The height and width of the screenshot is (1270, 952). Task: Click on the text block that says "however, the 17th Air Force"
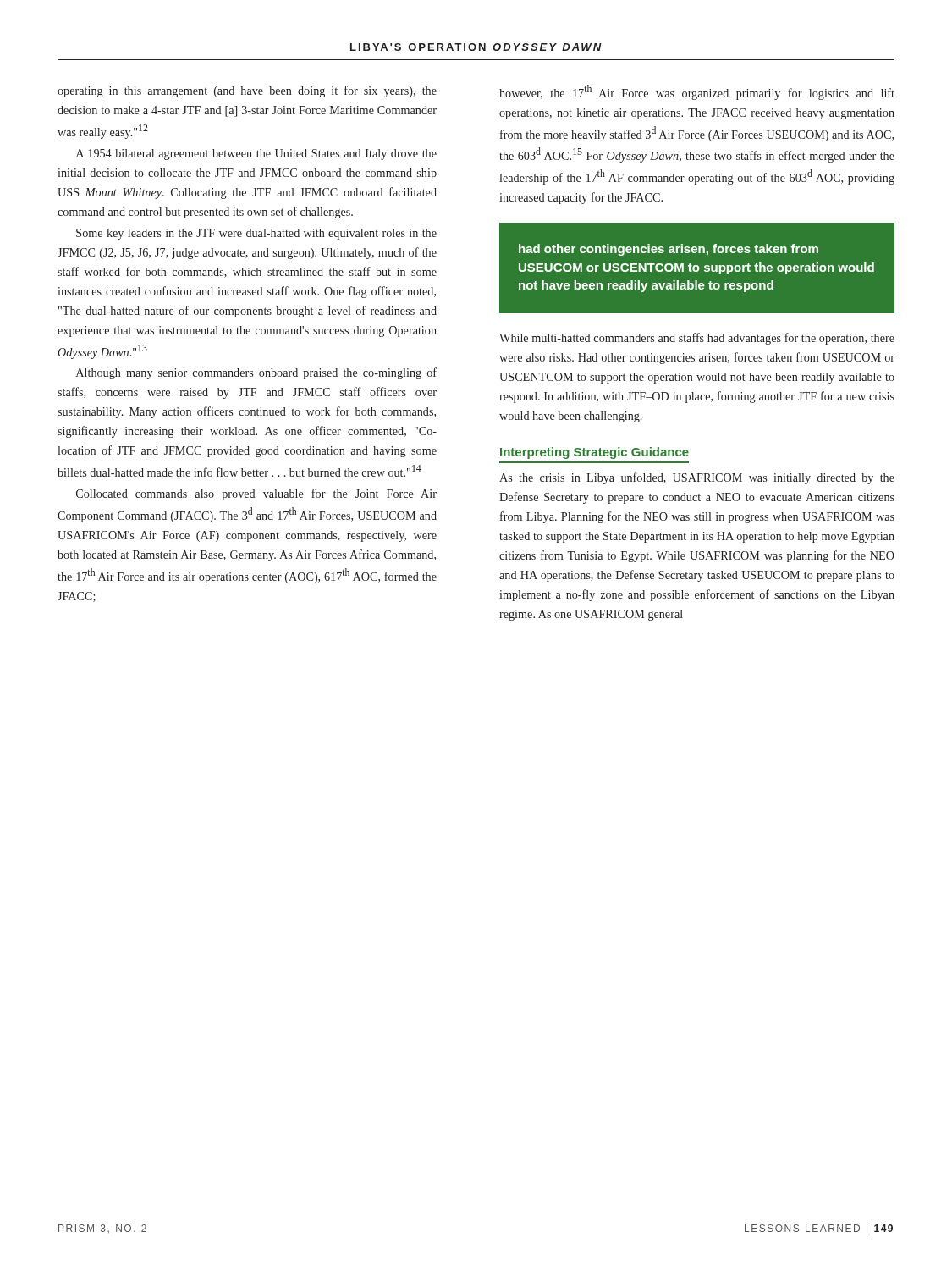[x=697, y=144]
